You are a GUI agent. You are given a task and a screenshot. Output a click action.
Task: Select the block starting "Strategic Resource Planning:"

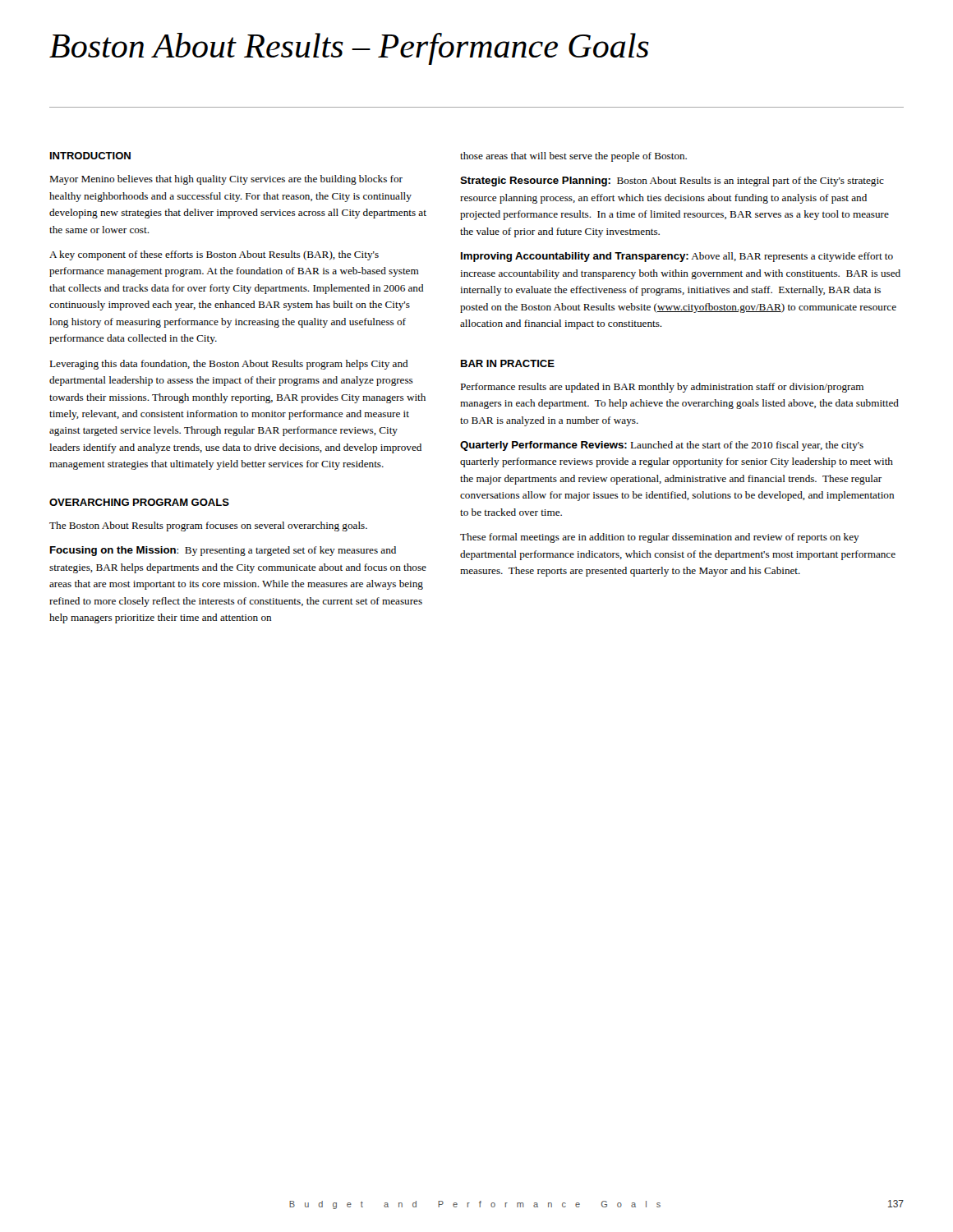(x=682, y=206)
